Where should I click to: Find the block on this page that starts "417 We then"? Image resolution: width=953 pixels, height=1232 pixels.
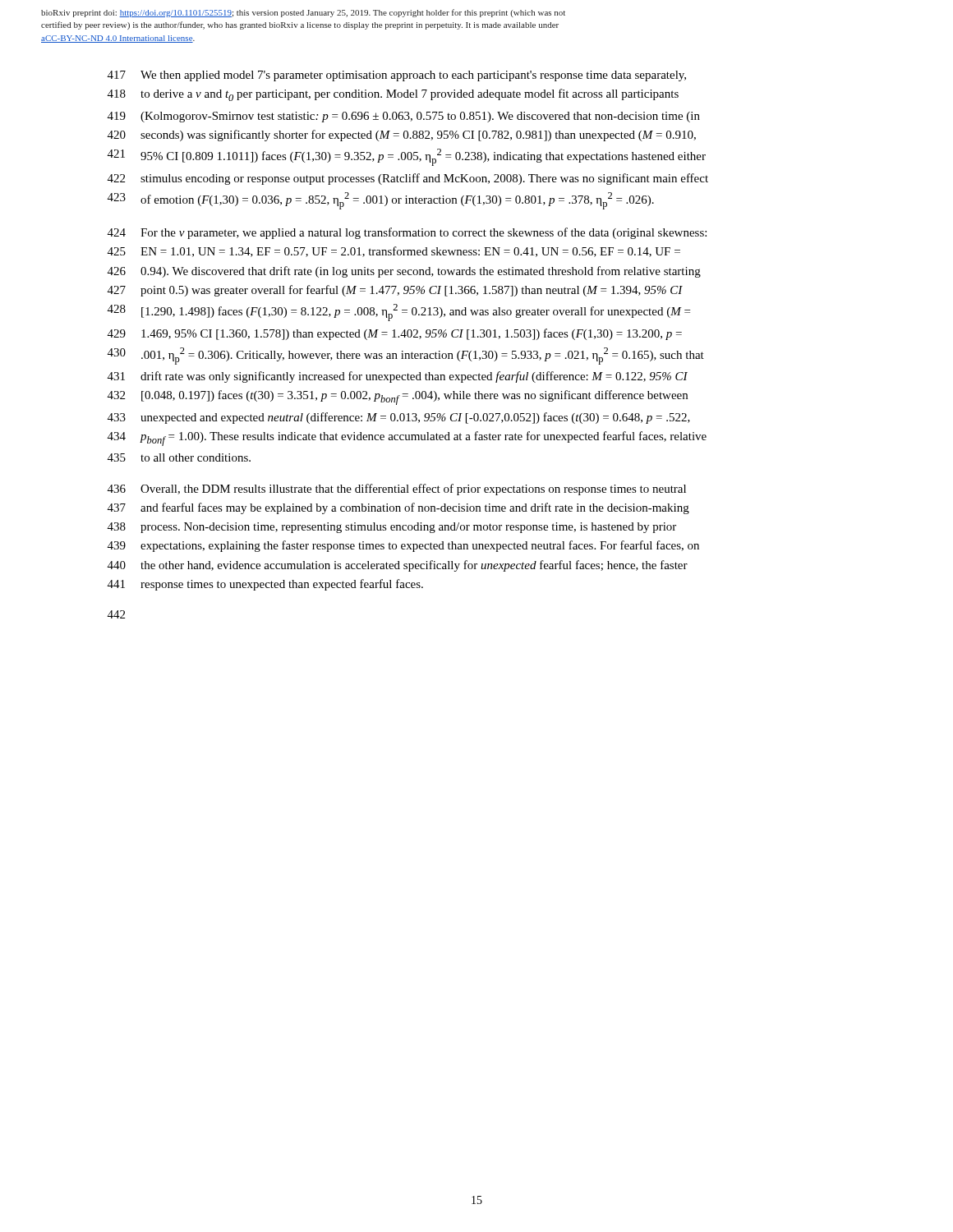pos(476,139)
